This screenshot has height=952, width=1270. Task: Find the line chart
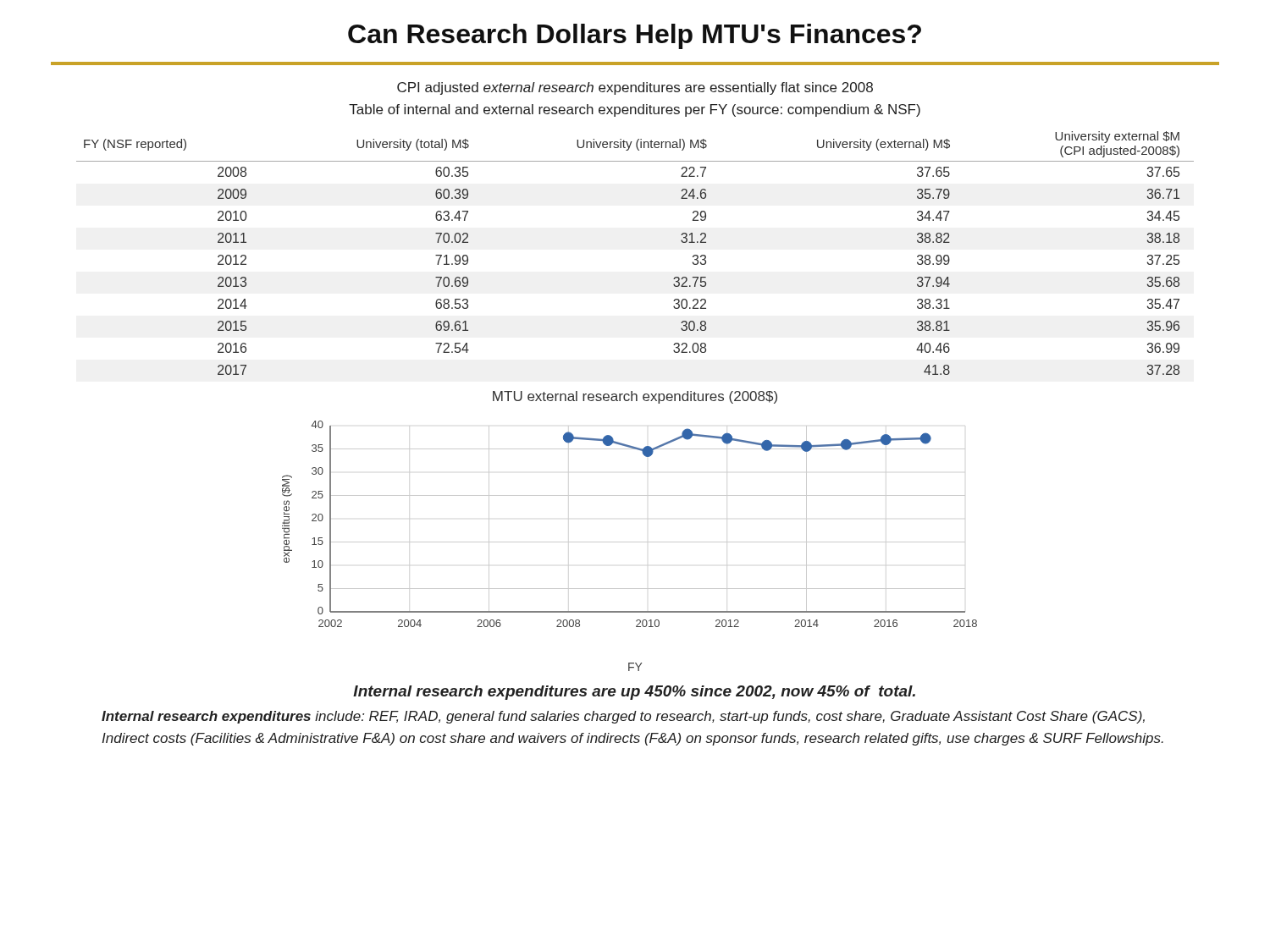click(x=635, y=531)
